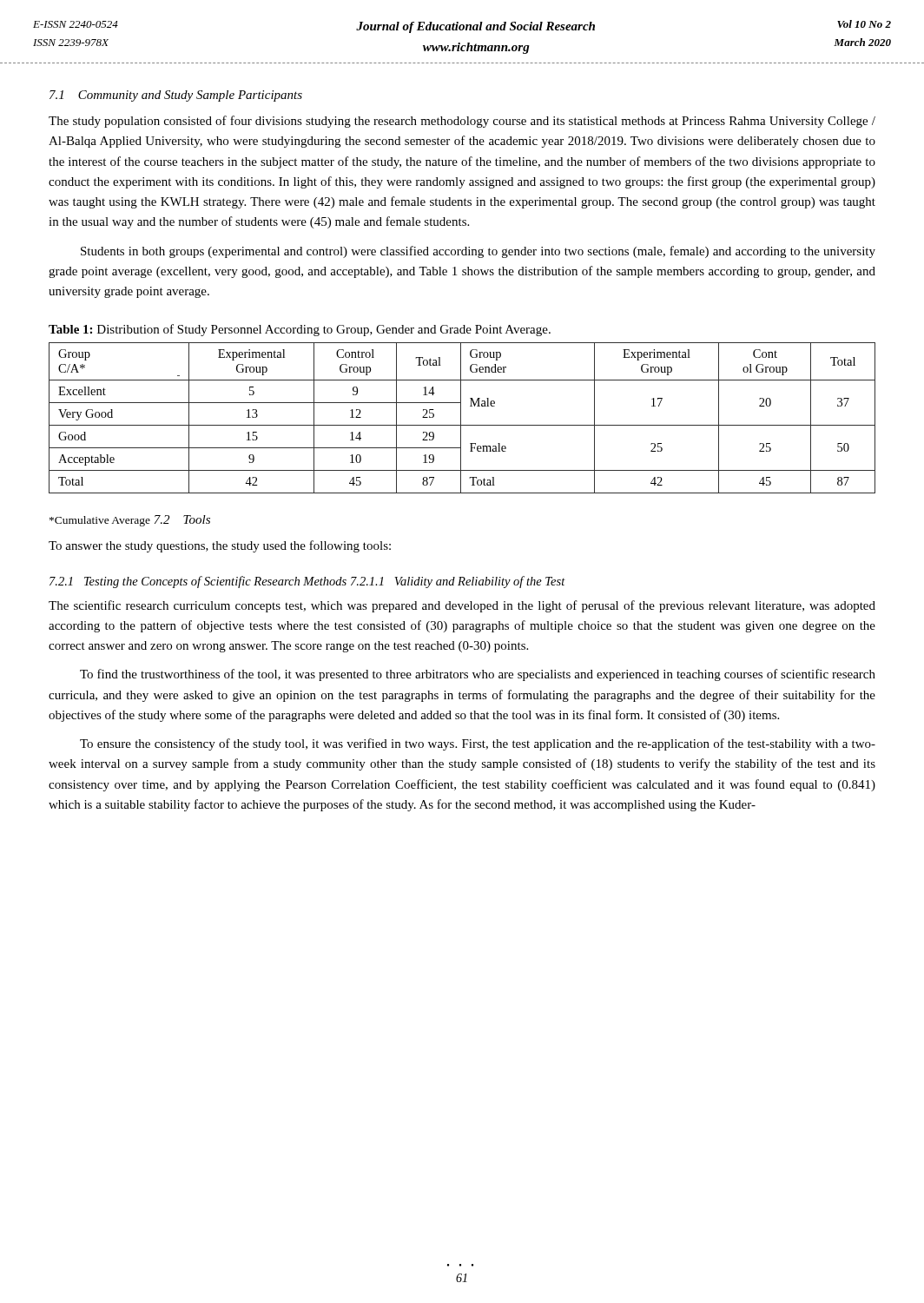Select the text block starting "7.2 Tools"
The image size is (924, 1303).
[182, 520]
